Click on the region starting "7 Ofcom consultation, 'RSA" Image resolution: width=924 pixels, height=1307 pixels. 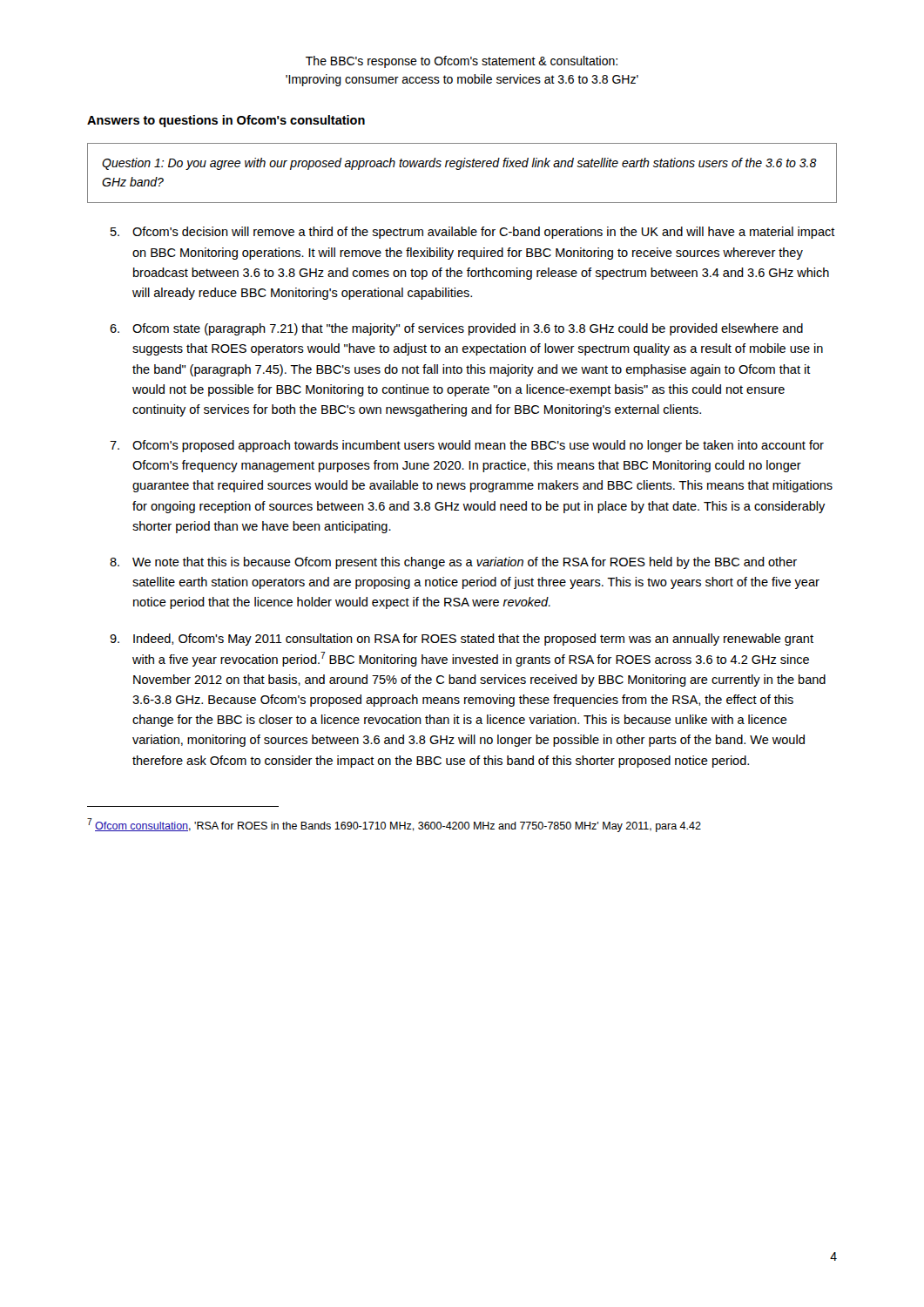point(394,825)
